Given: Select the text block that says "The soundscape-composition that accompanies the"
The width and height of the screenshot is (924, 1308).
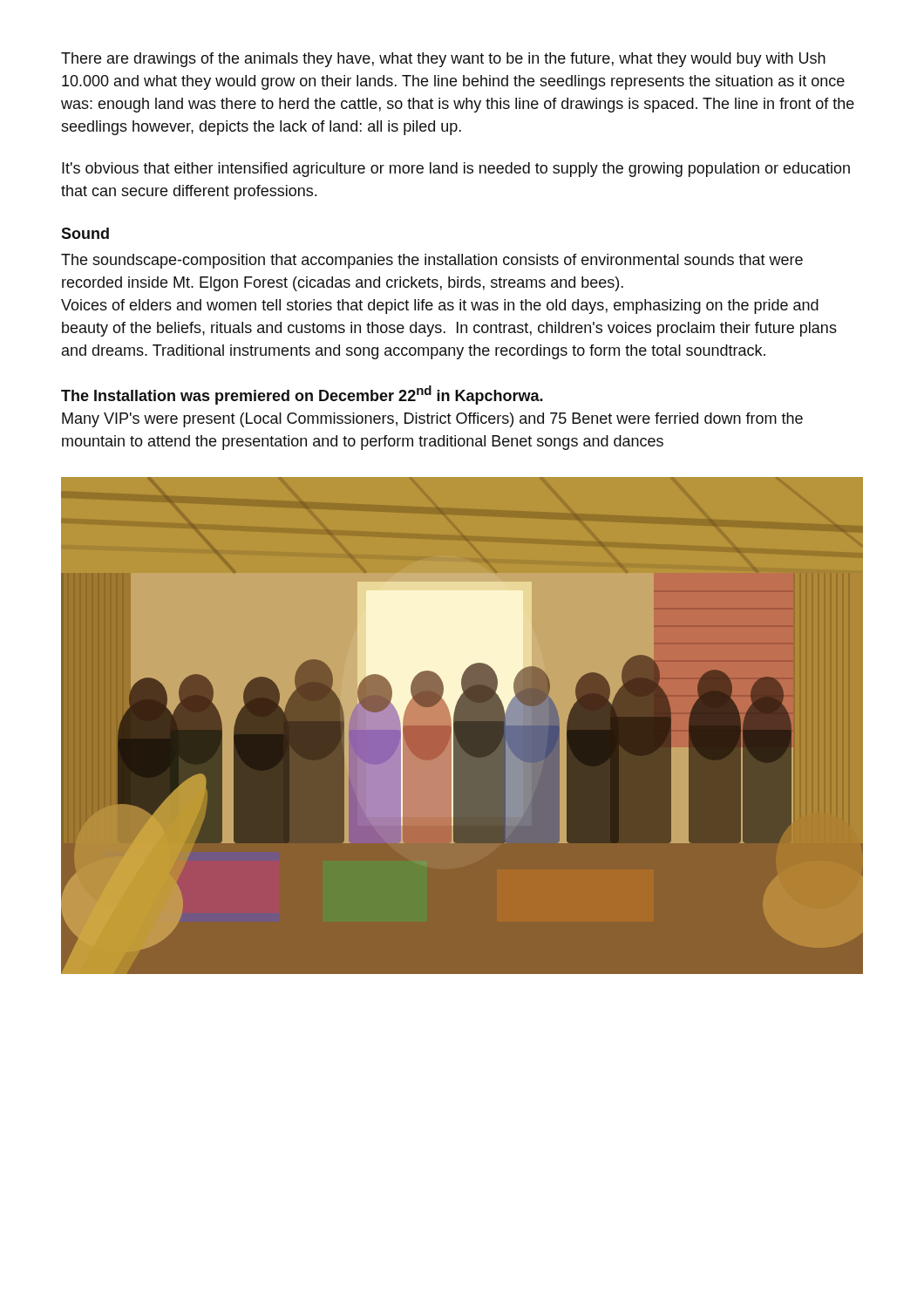Looking at the screenshot, I should tap(449, 305).
